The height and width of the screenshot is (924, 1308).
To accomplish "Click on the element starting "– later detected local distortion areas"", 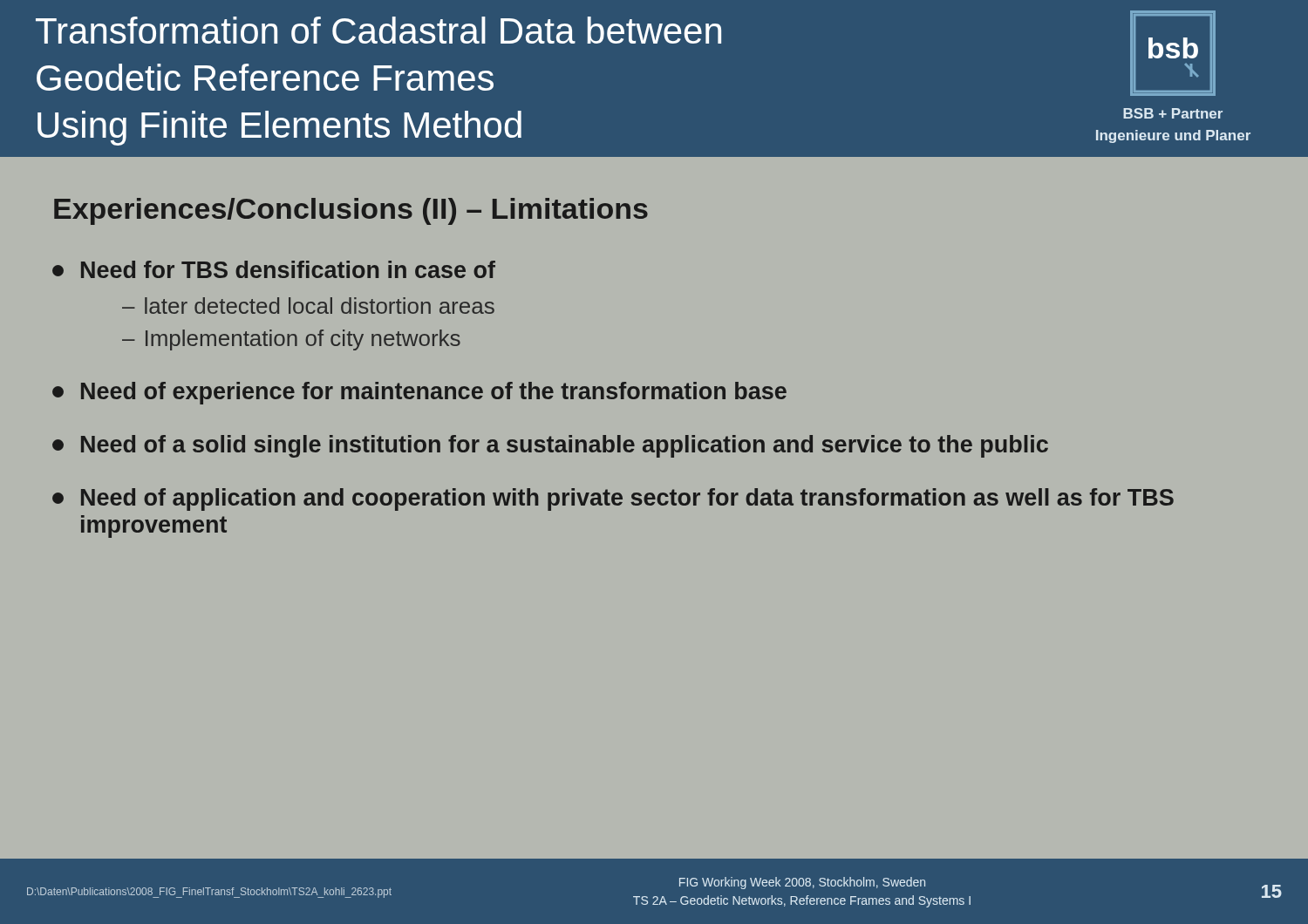I will (x=309, y=306).
